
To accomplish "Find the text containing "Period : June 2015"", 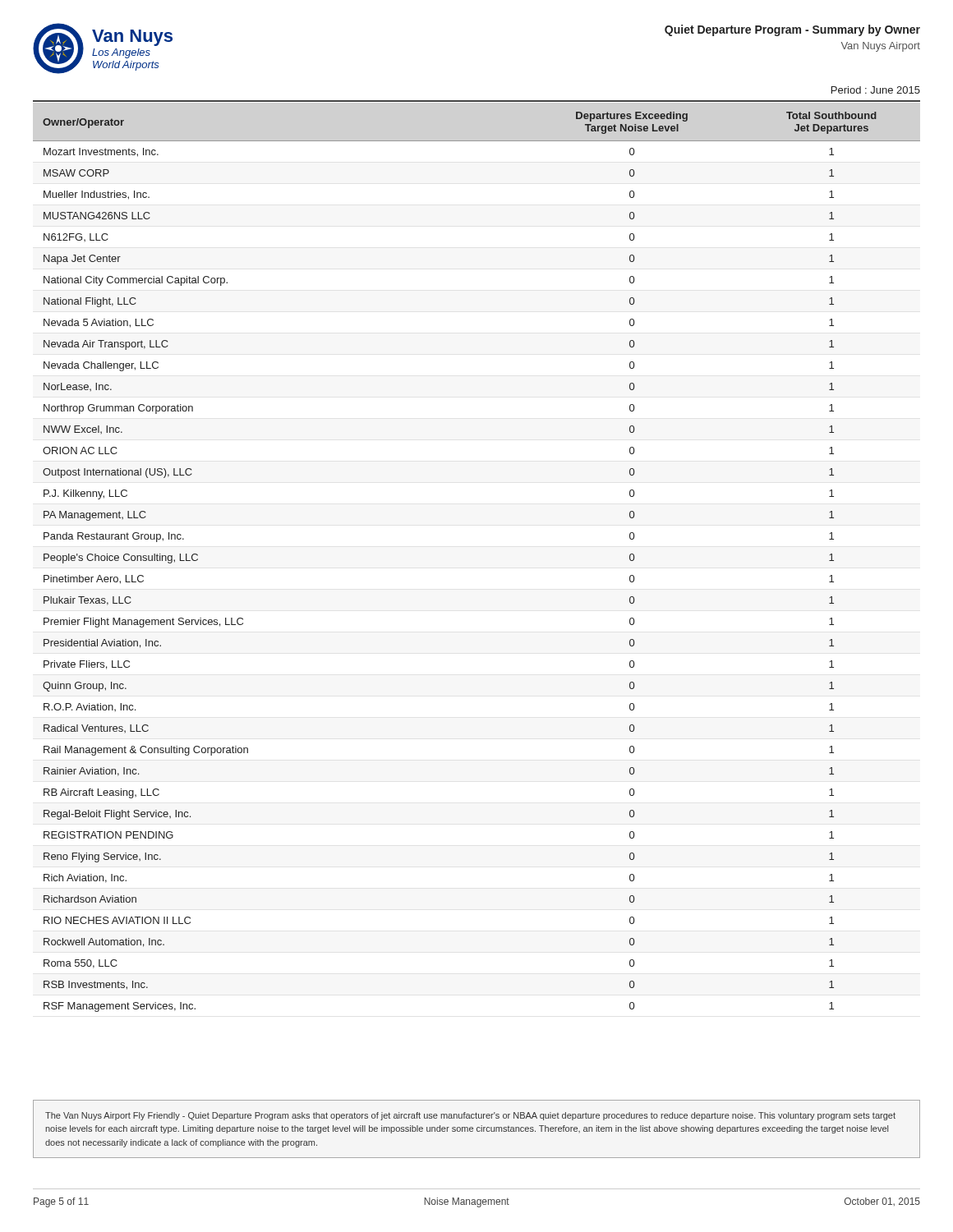I will coord(875,90).
